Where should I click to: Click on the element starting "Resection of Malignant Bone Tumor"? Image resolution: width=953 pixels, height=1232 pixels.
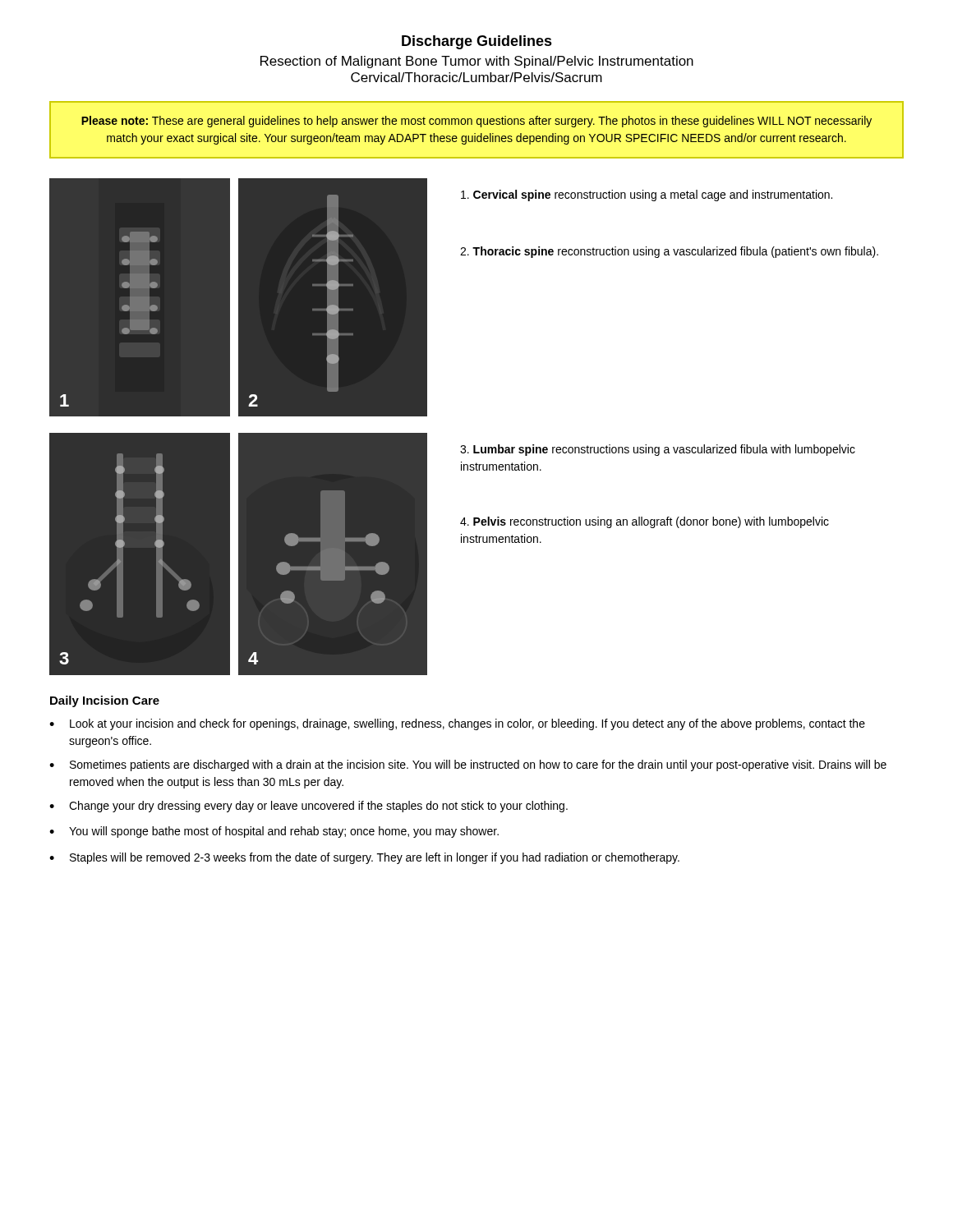click(x=476, y=70)
